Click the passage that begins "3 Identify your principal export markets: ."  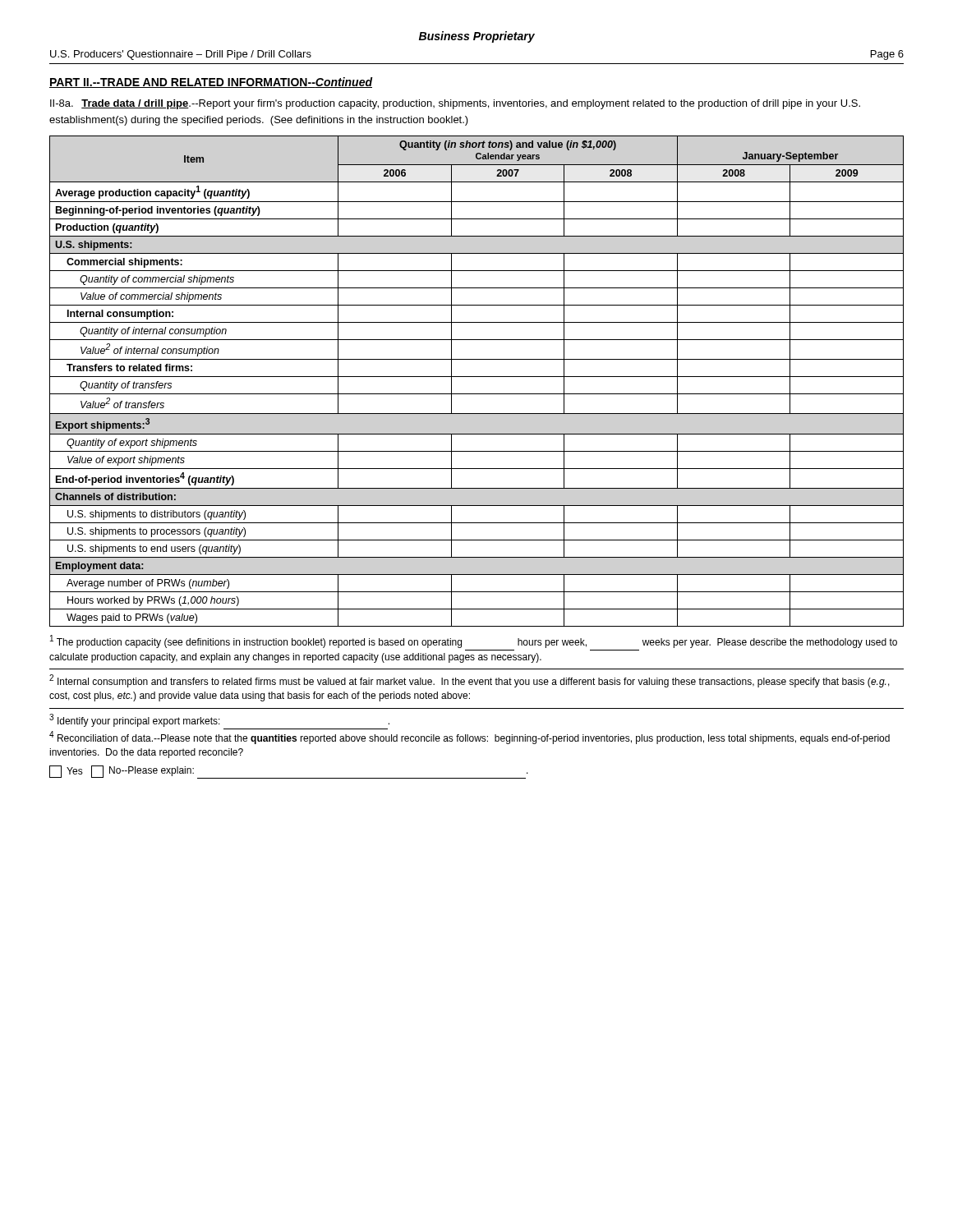pyautogui.click(x=470, y=735)
